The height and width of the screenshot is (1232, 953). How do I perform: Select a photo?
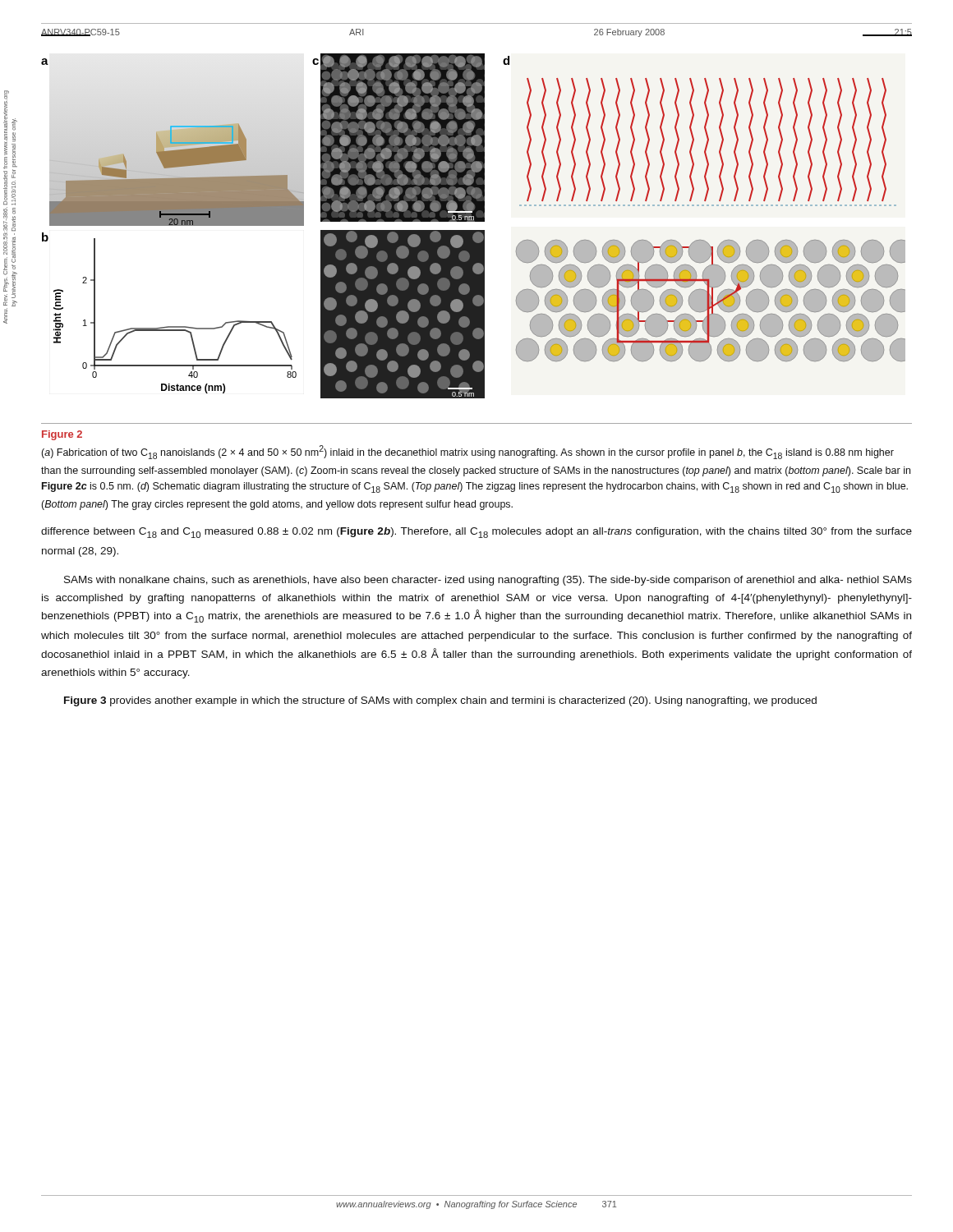[476, 230]
